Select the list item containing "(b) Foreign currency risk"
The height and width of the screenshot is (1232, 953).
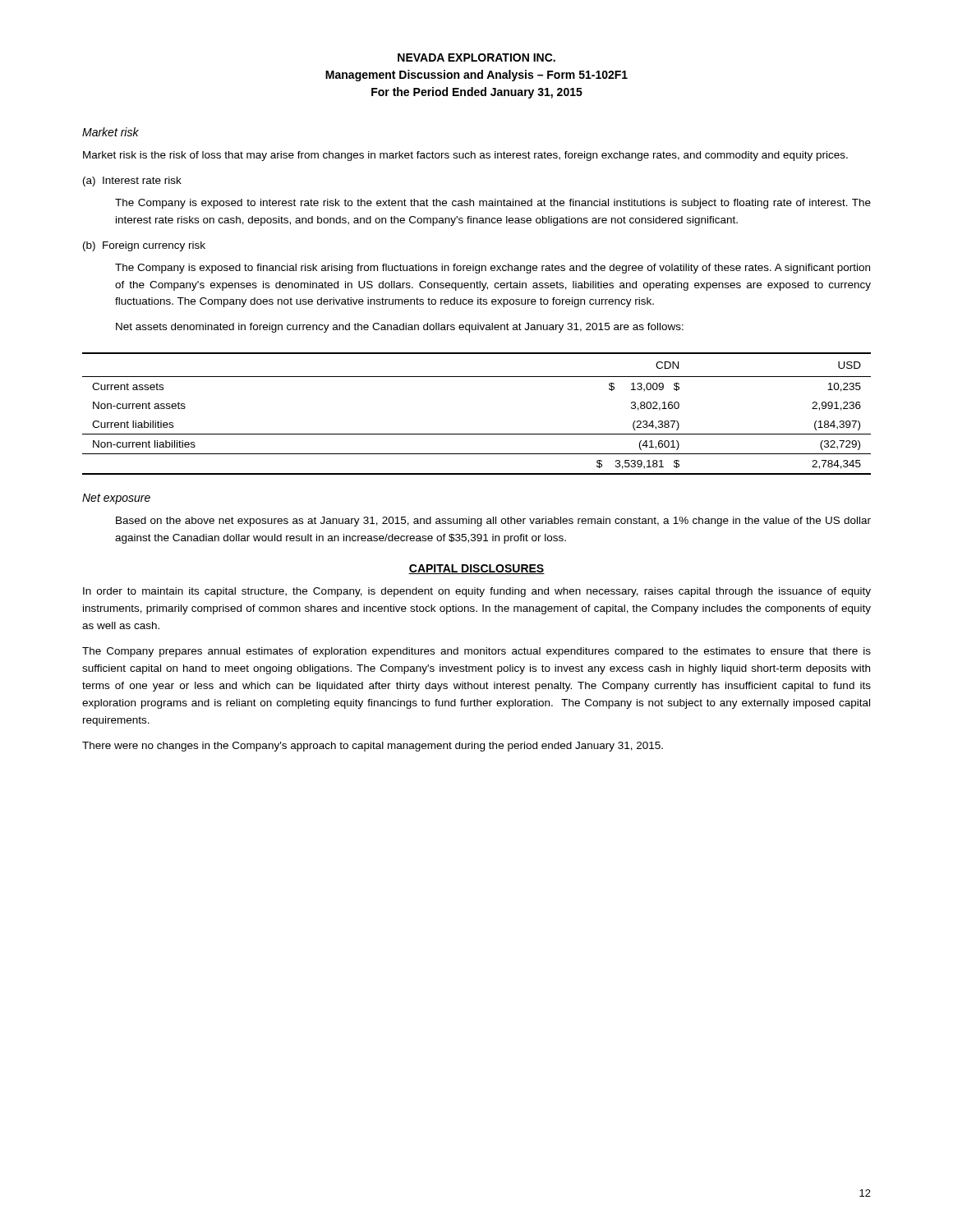pos(144,245)
